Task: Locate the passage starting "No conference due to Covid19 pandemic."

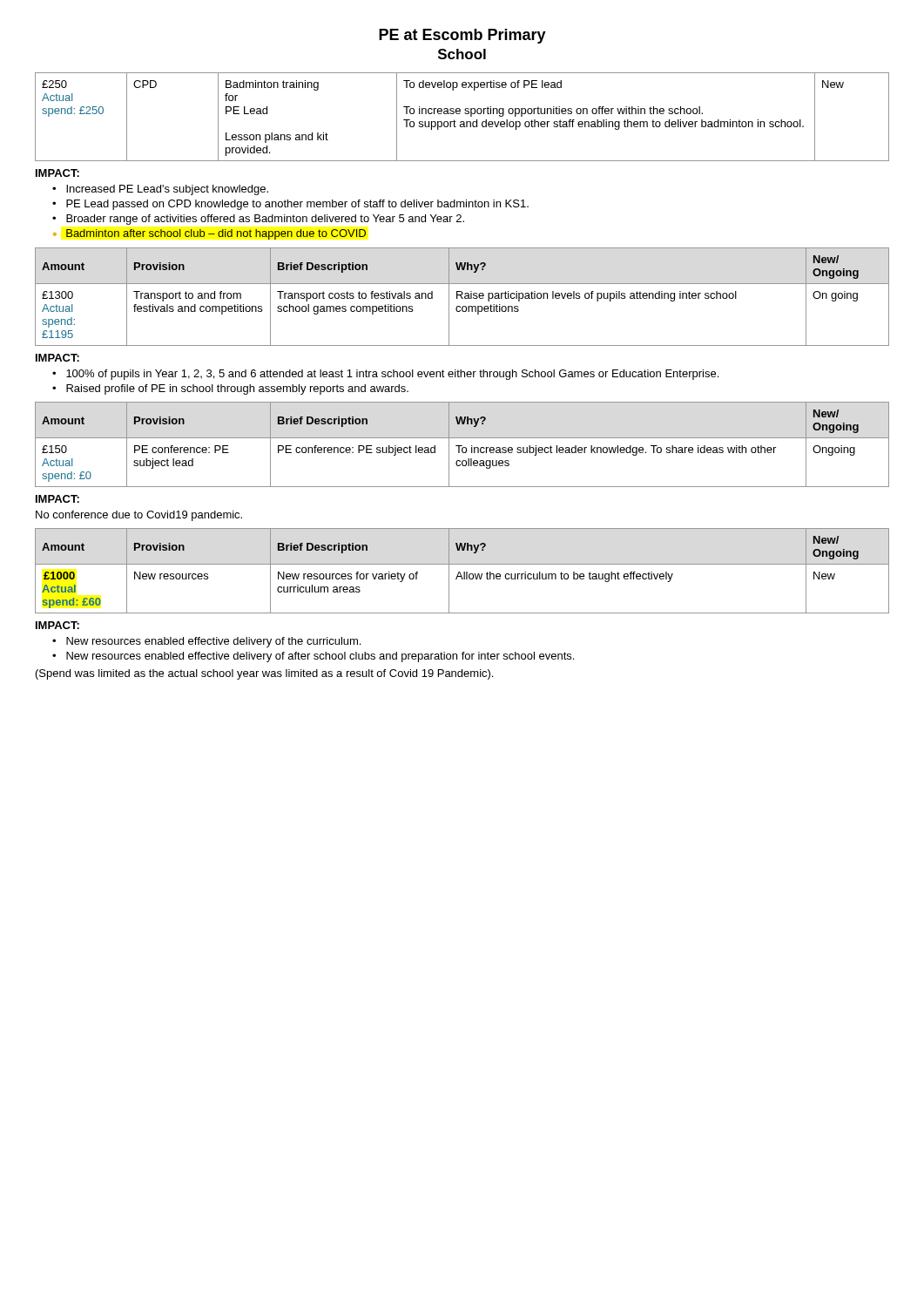Action: coord(139,515)
